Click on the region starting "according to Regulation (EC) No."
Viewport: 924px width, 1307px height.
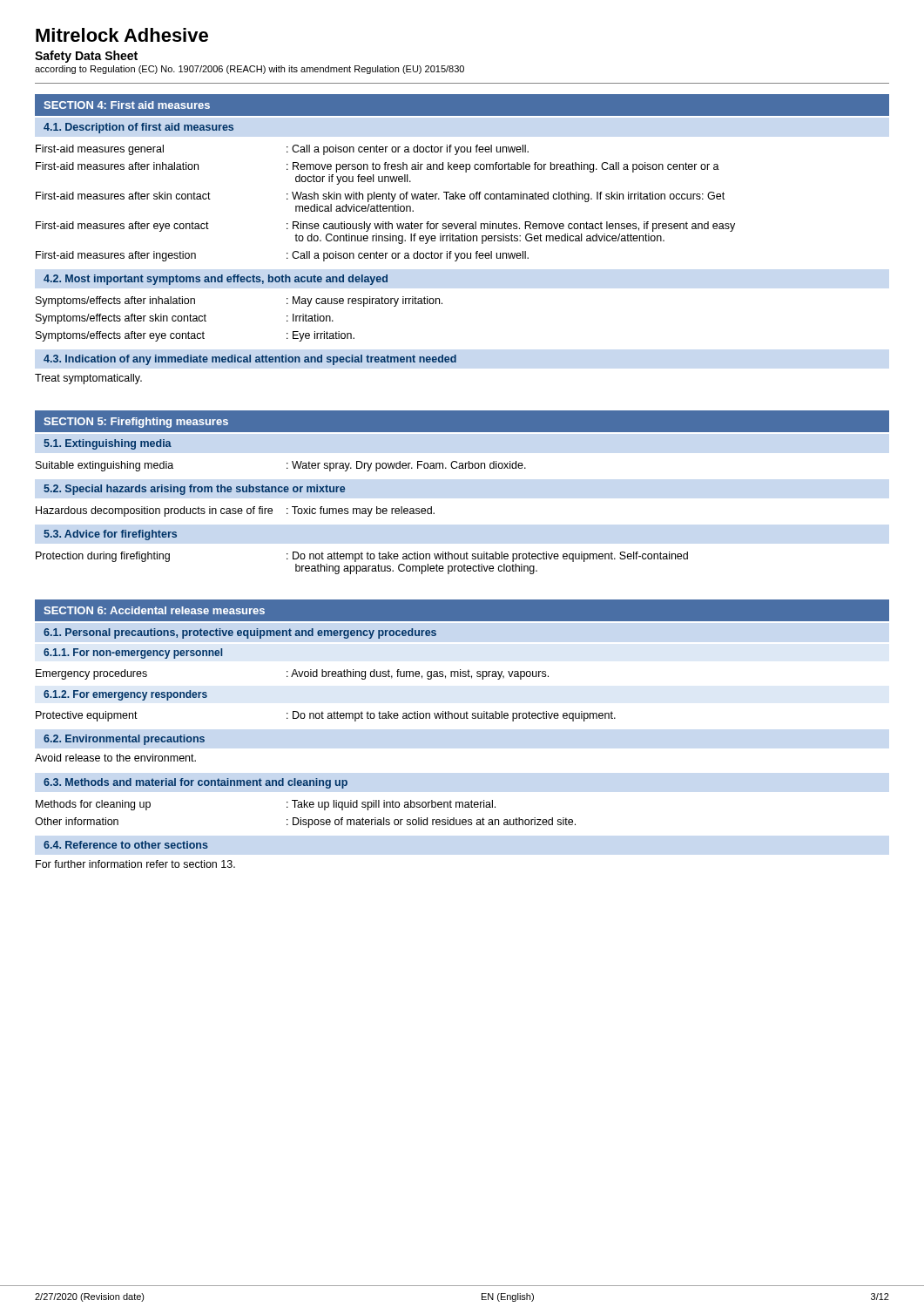point(462,69)
